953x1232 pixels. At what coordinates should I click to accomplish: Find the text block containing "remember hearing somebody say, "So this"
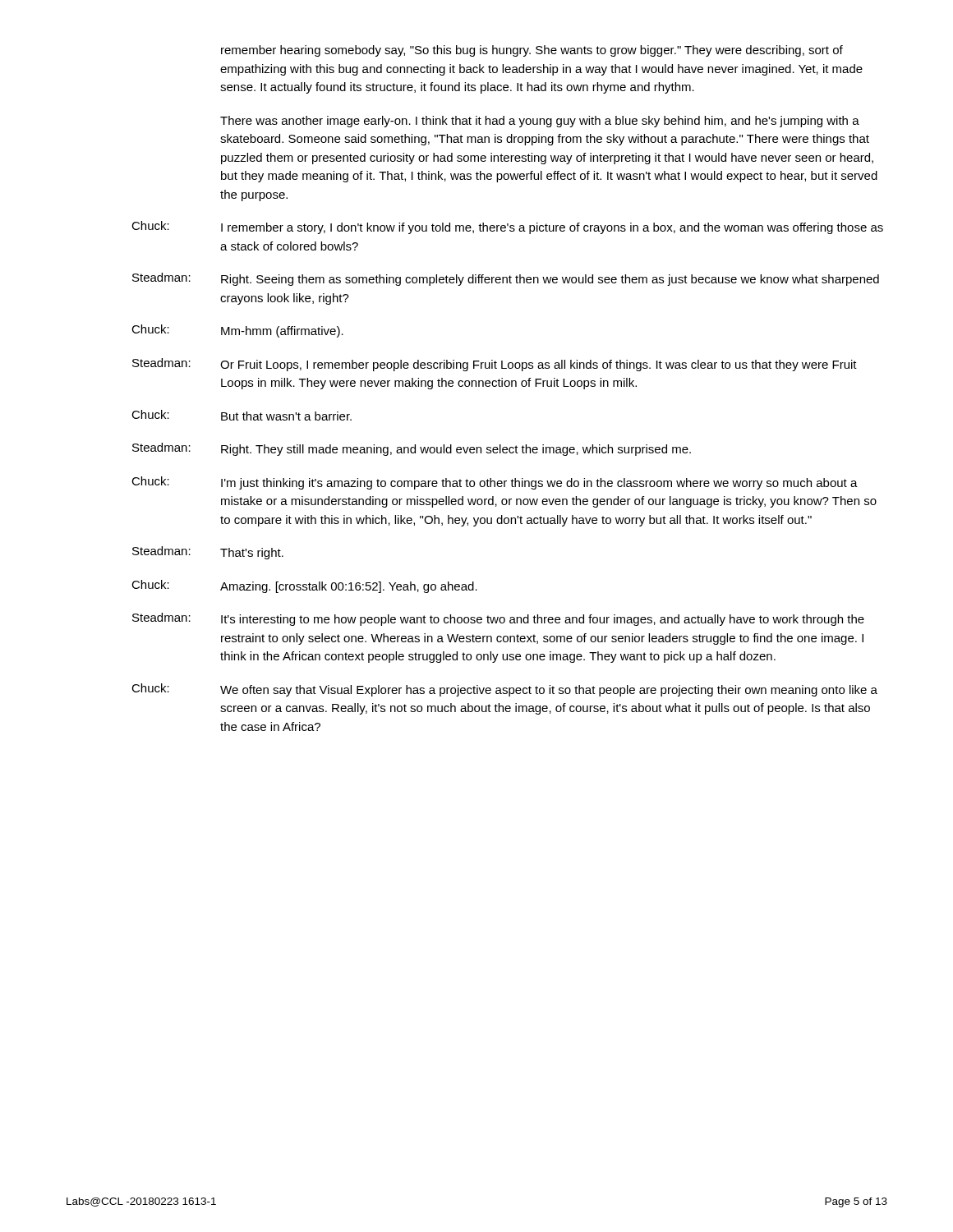pyautogui.click(x=541, y=68)
